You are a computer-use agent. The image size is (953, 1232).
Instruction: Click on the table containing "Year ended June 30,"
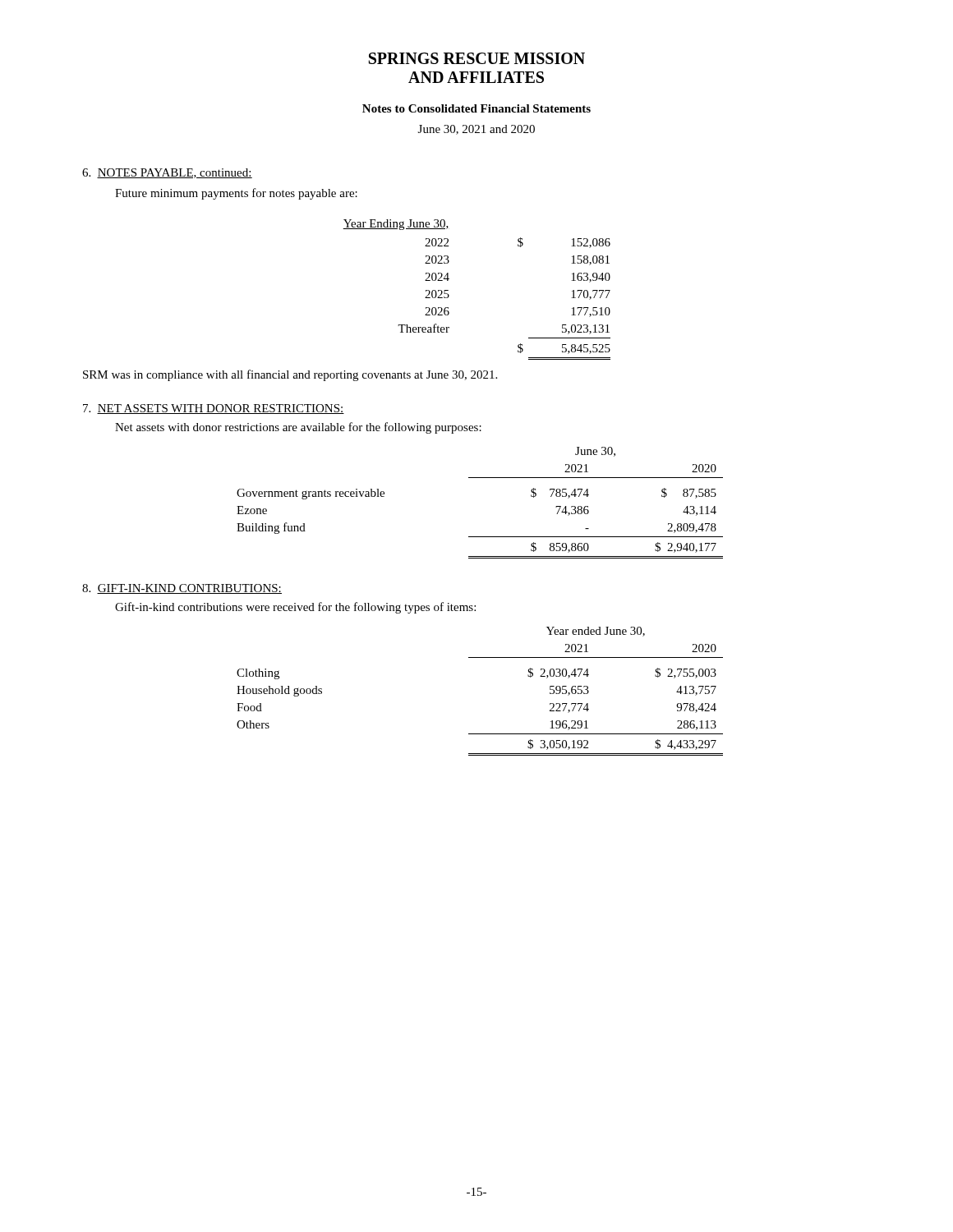click(476, 689)
